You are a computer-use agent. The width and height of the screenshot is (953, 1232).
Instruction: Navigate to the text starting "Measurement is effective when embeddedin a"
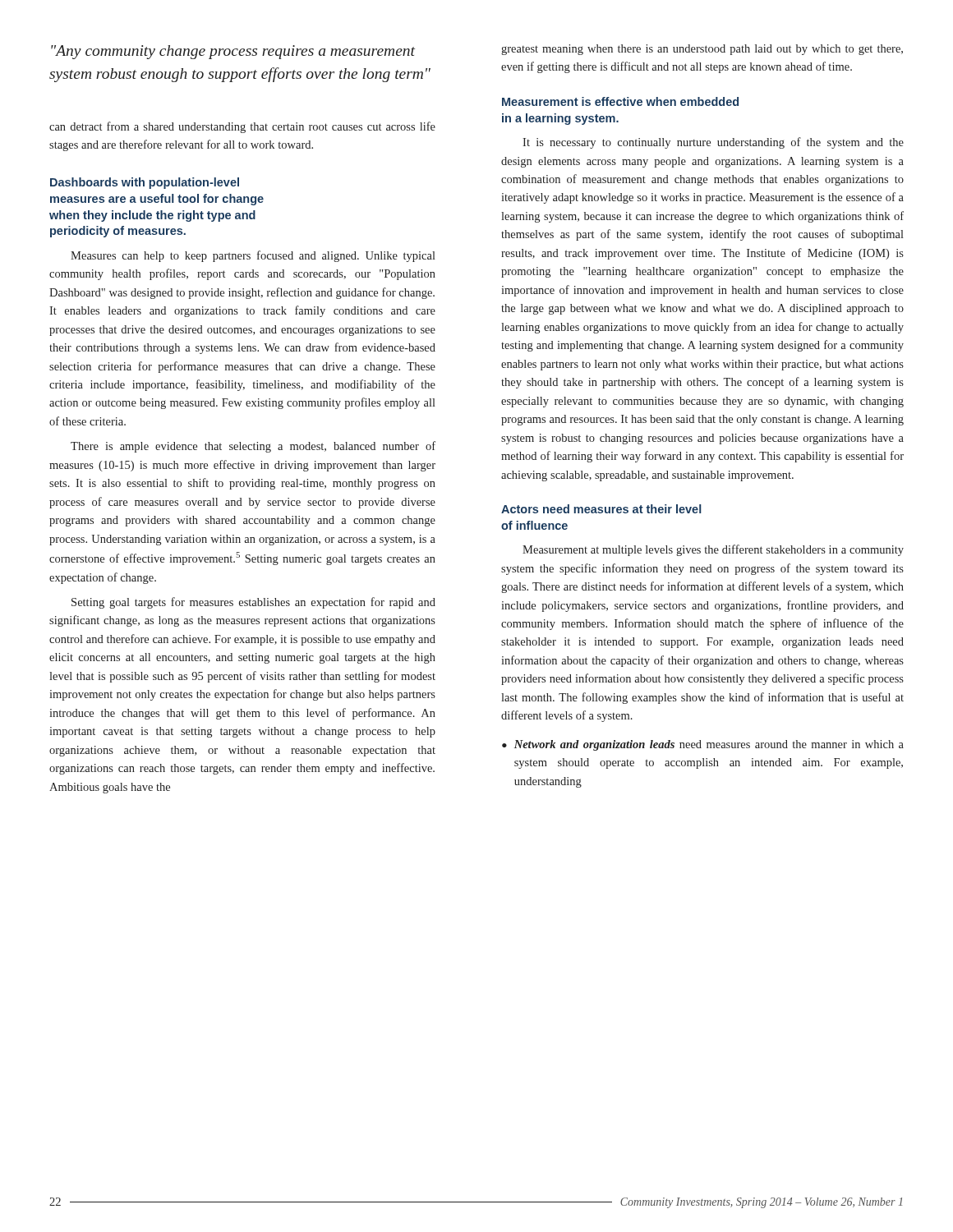[x=620, y=110]
